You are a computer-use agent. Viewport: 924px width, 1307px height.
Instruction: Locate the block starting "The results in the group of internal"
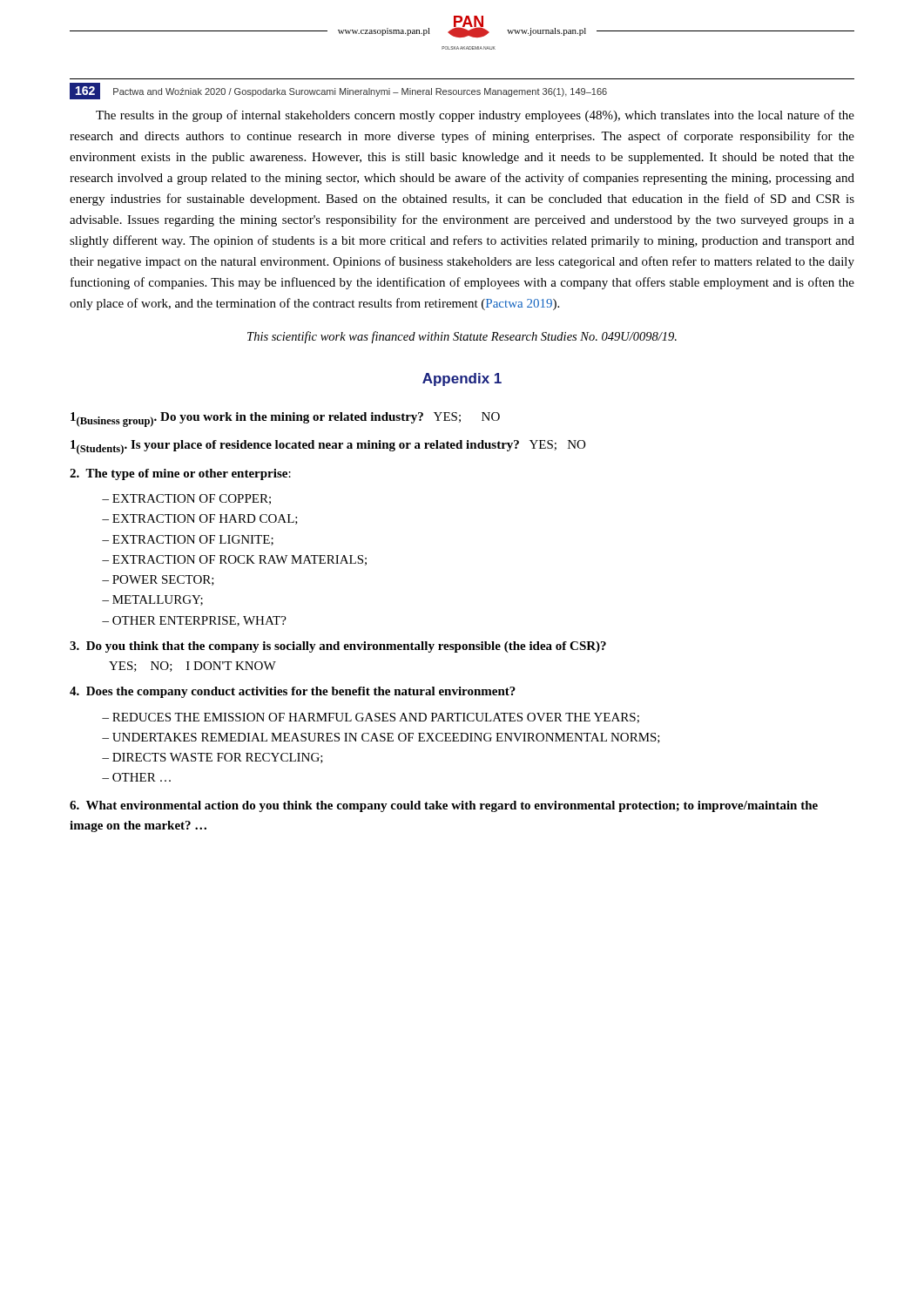click(x=462, y=209)
